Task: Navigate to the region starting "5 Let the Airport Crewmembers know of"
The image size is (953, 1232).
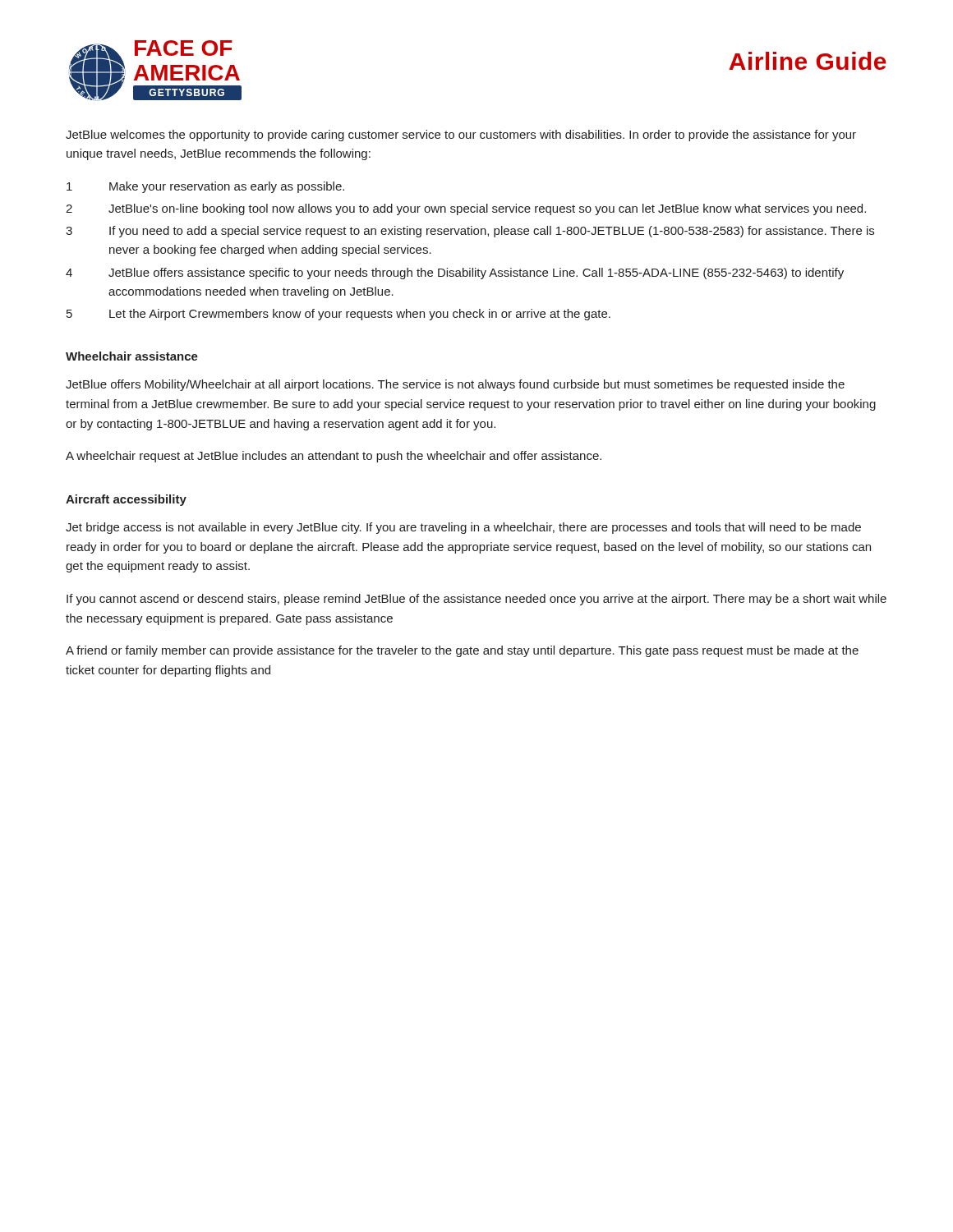Action: tap(476, 313)
